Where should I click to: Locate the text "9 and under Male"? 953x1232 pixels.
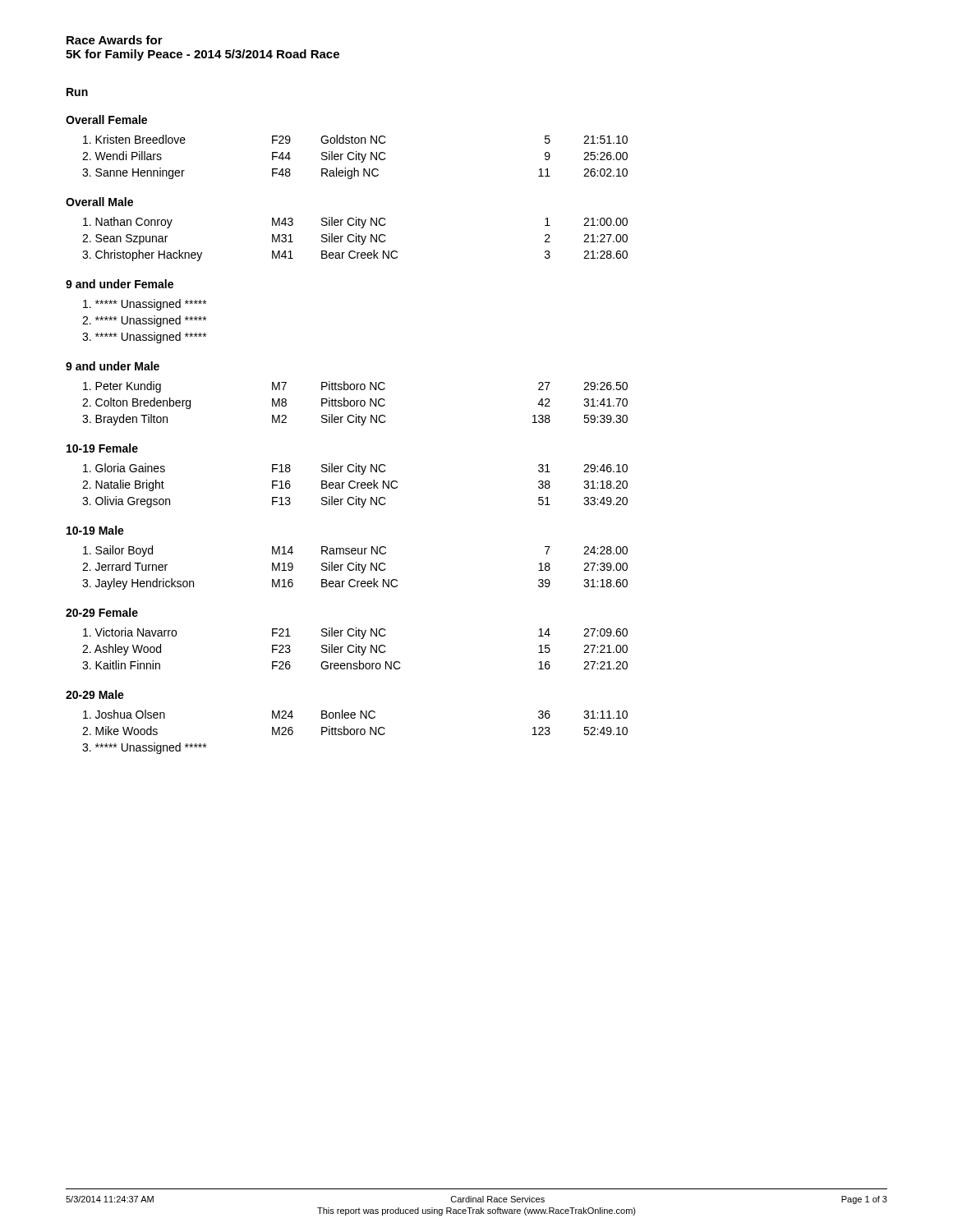tap(113, 366)
